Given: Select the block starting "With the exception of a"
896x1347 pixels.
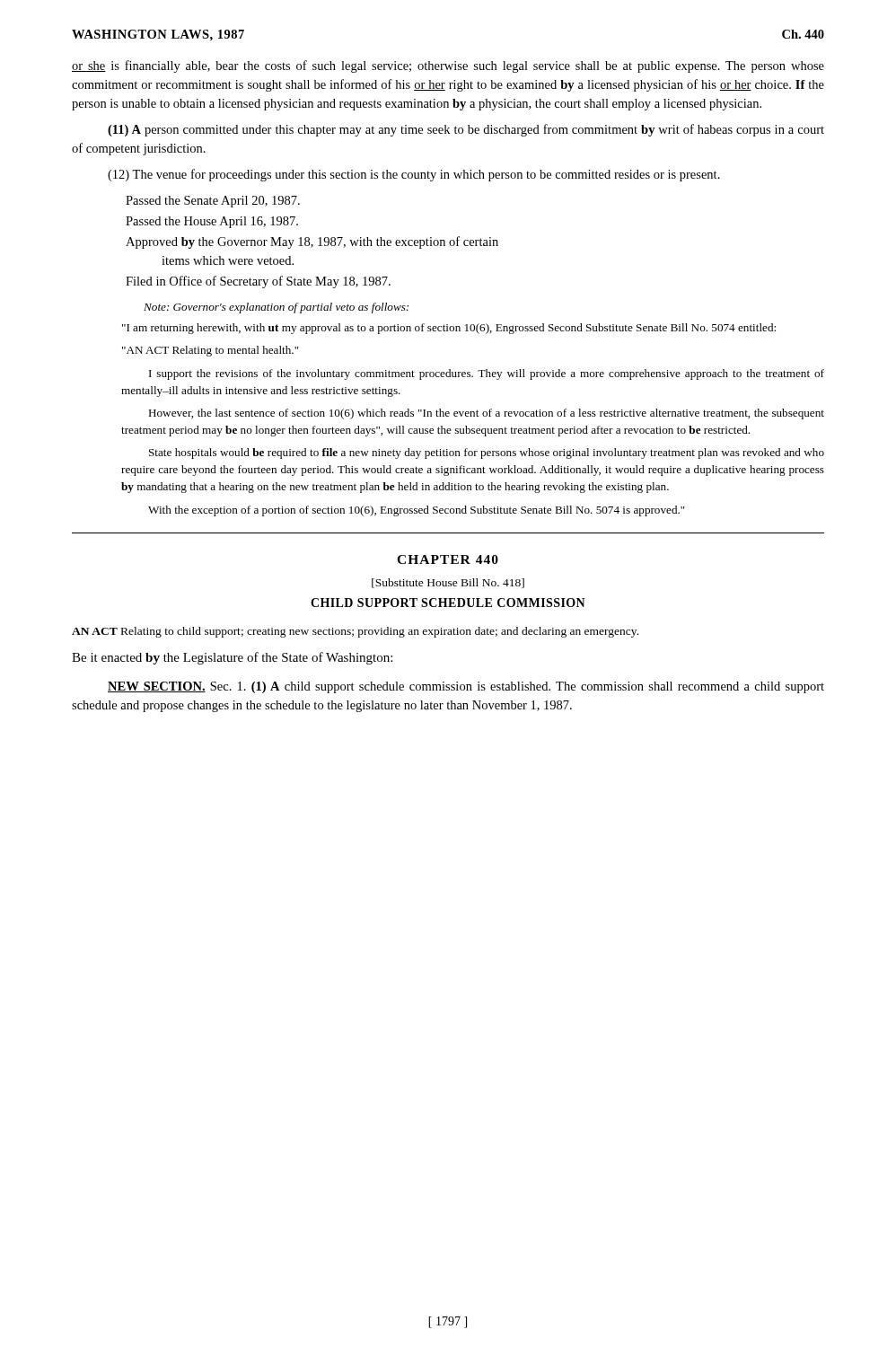Looking at the screenshot, I should point(417,509).
